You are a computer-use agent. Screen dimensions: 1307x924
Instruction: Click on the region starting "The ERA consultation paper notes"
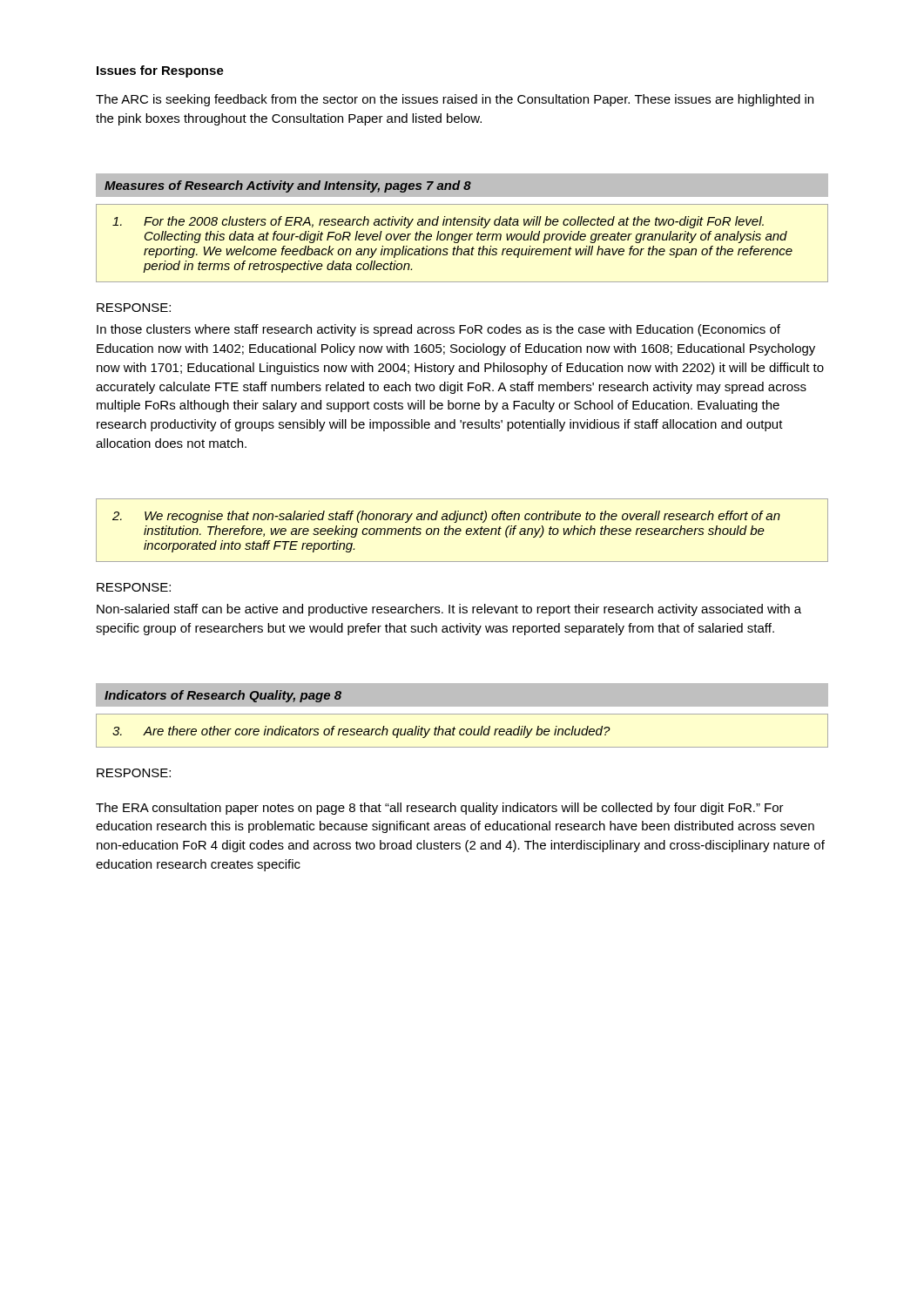pyautogui.click(x=462, y=836)
